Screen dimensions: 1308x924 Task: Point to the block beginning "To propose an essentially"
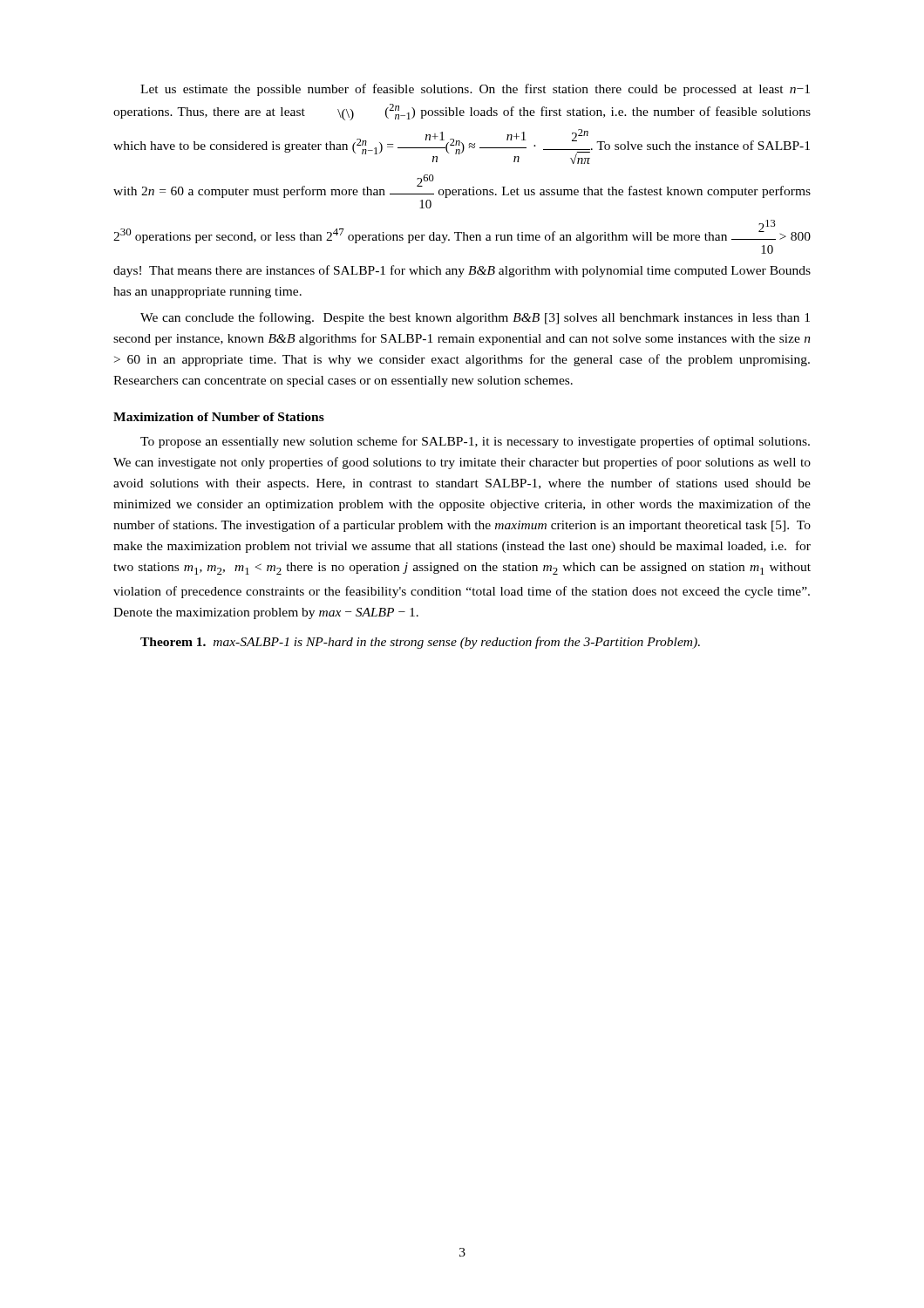pyautogui.click(x=462, y=527)
